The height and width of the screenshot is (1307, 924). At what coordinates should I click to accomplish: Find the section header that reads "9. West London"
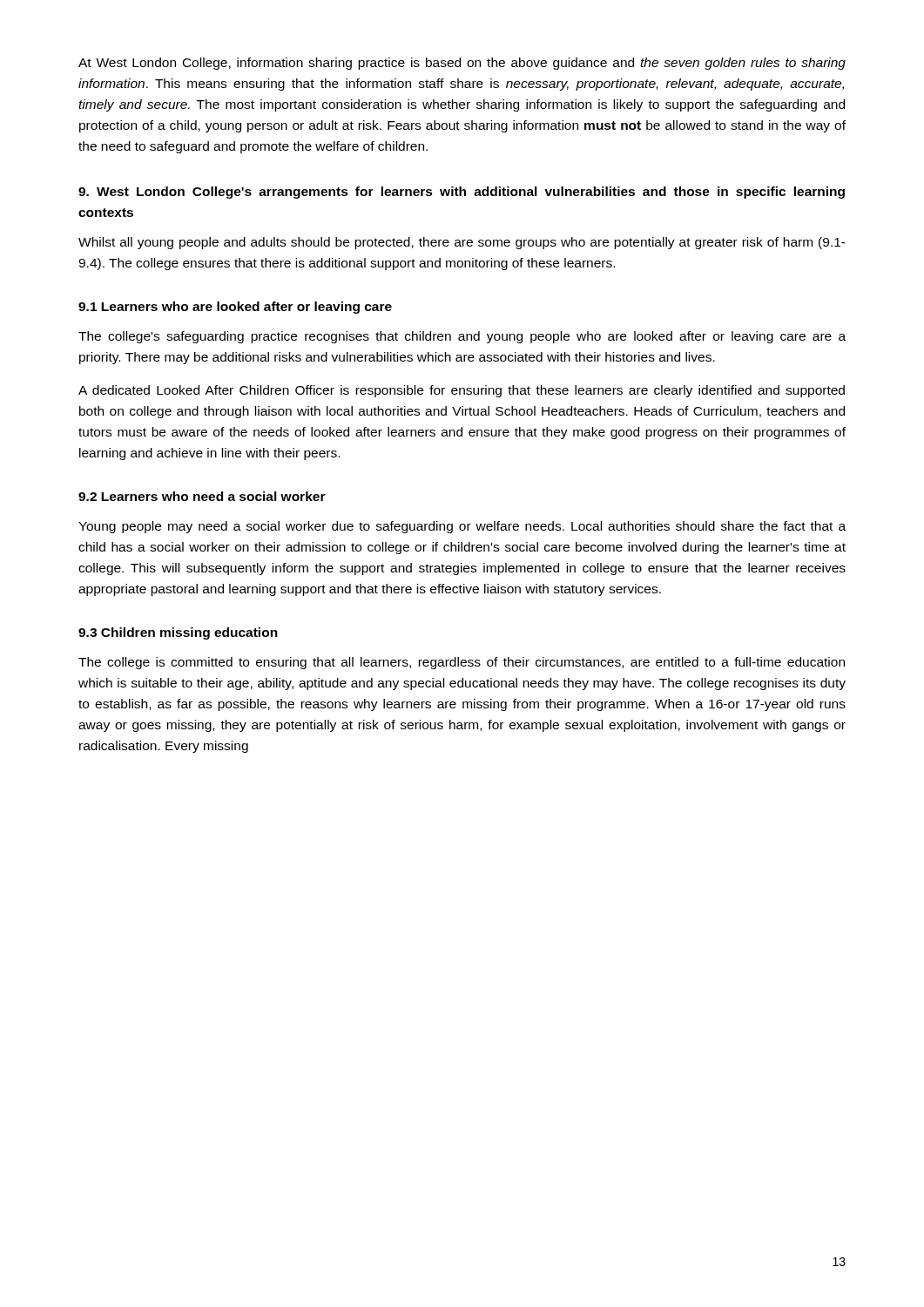tap(462, 202)
